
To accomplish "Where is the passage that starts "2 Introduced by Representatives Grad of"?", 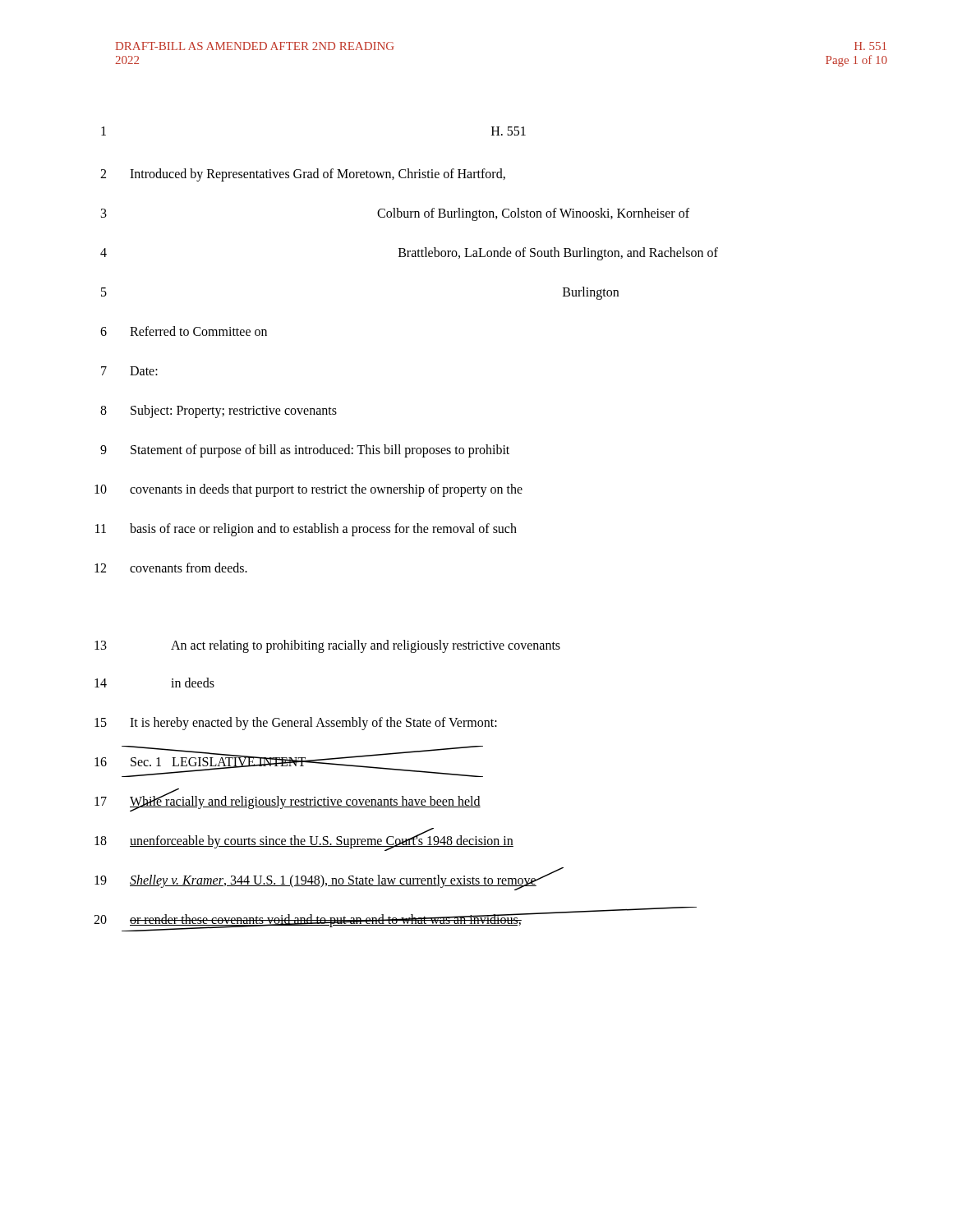I will [x=476, y=174].
